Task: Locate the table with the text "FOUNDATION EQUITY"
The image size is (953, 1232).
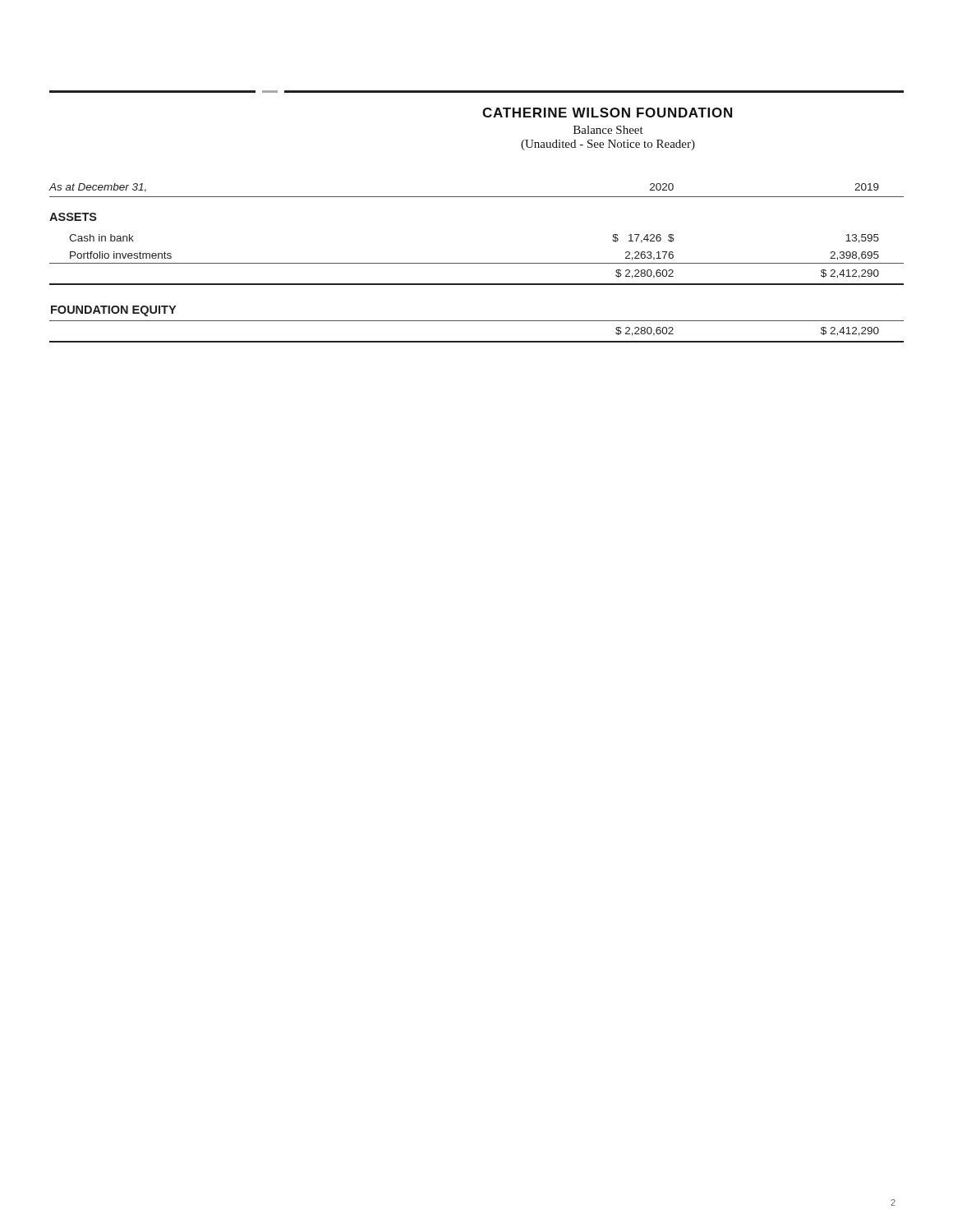Action: pos(476,262)
